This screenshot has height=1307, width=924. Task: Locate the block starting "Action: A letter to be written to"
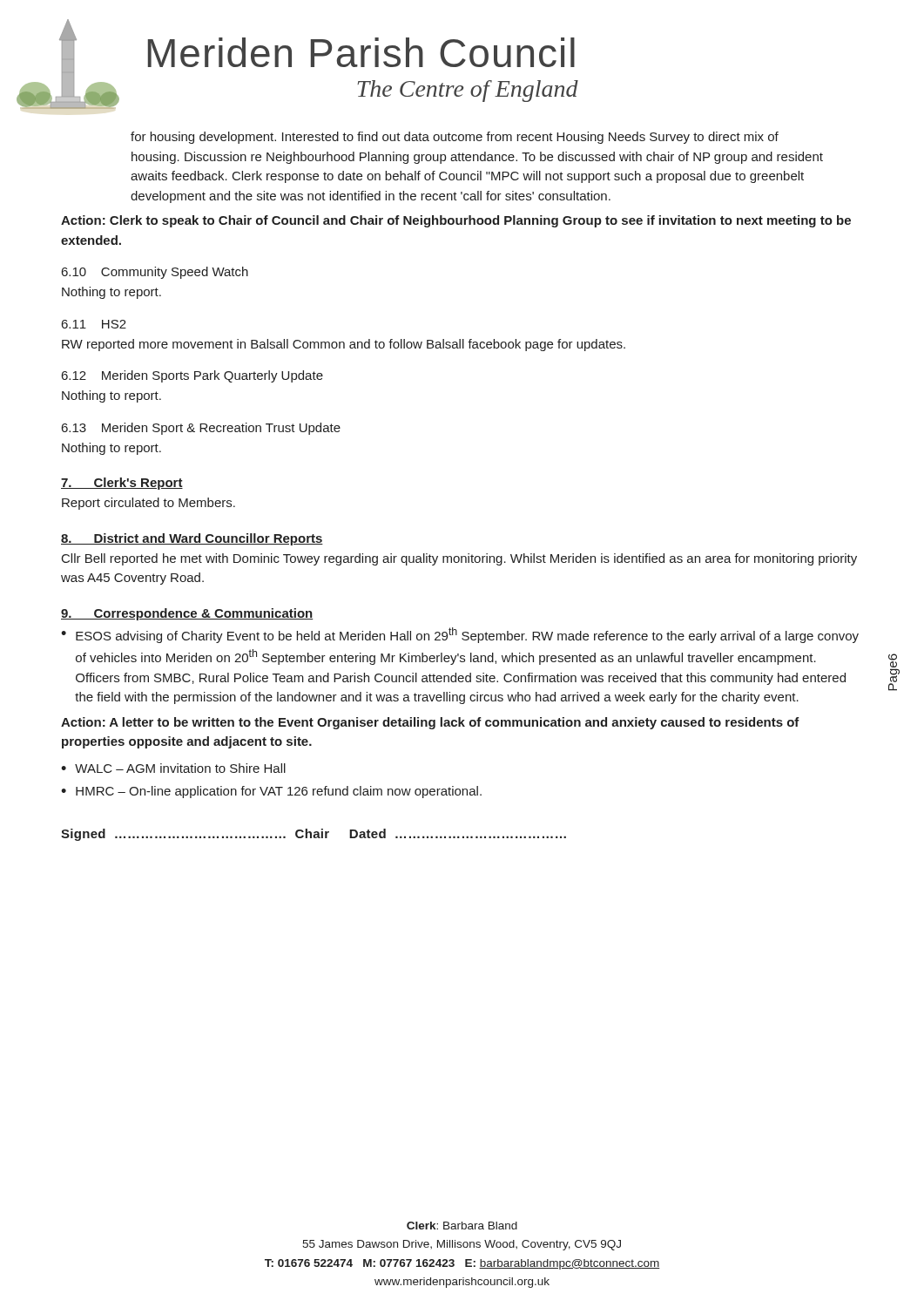[430, 731]
